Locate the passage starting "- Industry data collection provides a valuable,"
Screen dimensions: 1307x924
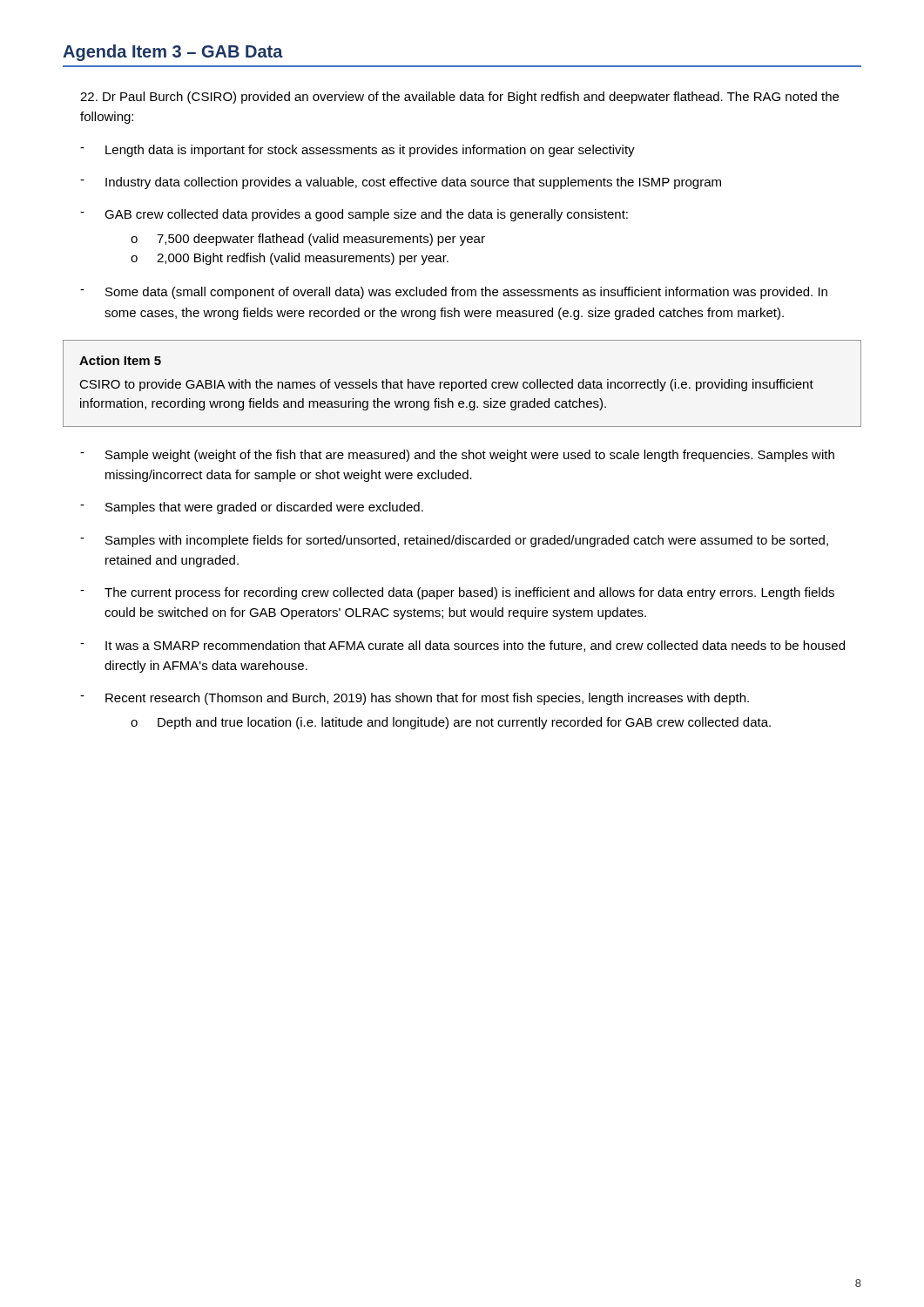tap(471, 182)
